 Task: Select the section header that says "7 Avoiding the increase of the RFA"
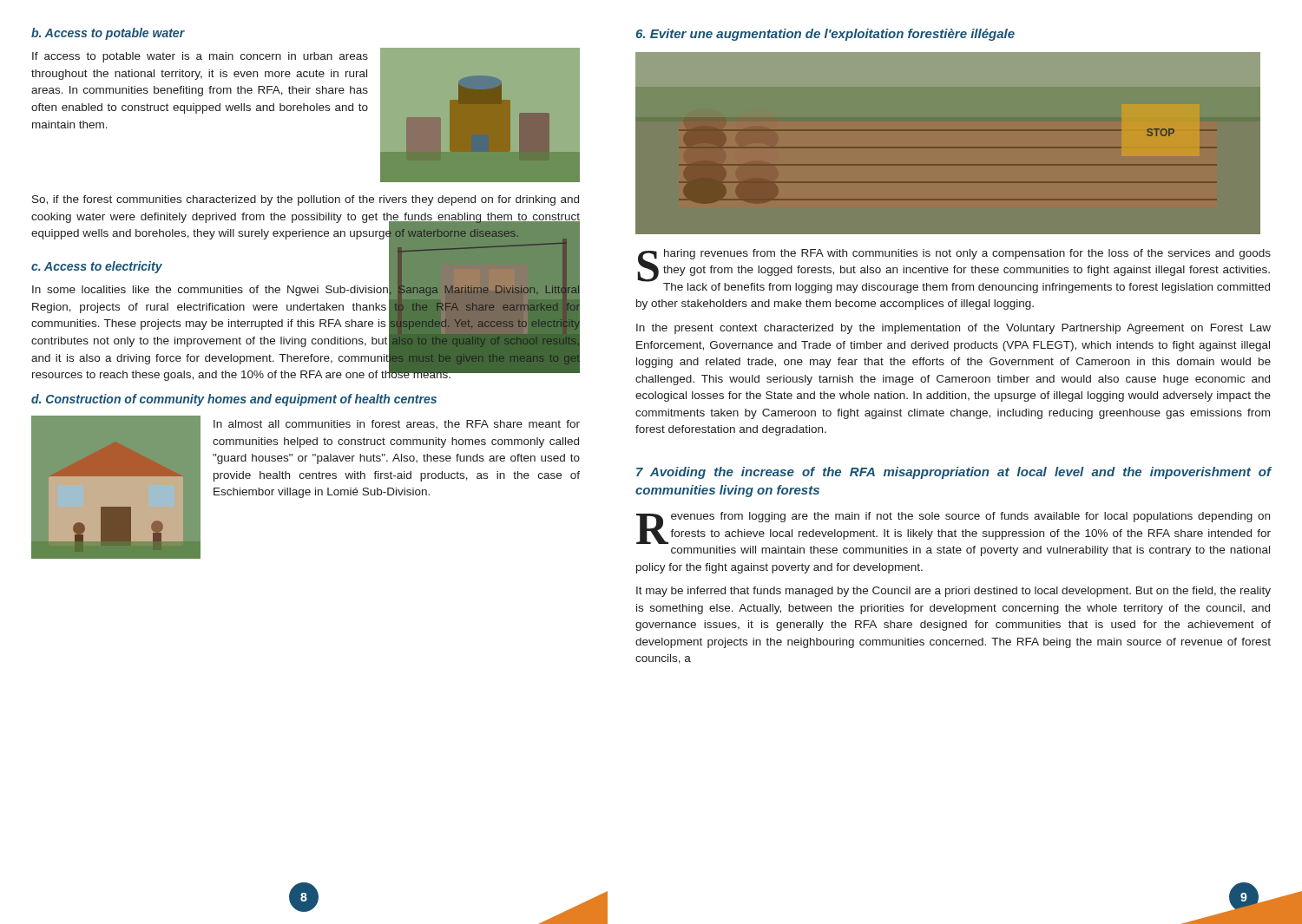(x=953, y=481)
